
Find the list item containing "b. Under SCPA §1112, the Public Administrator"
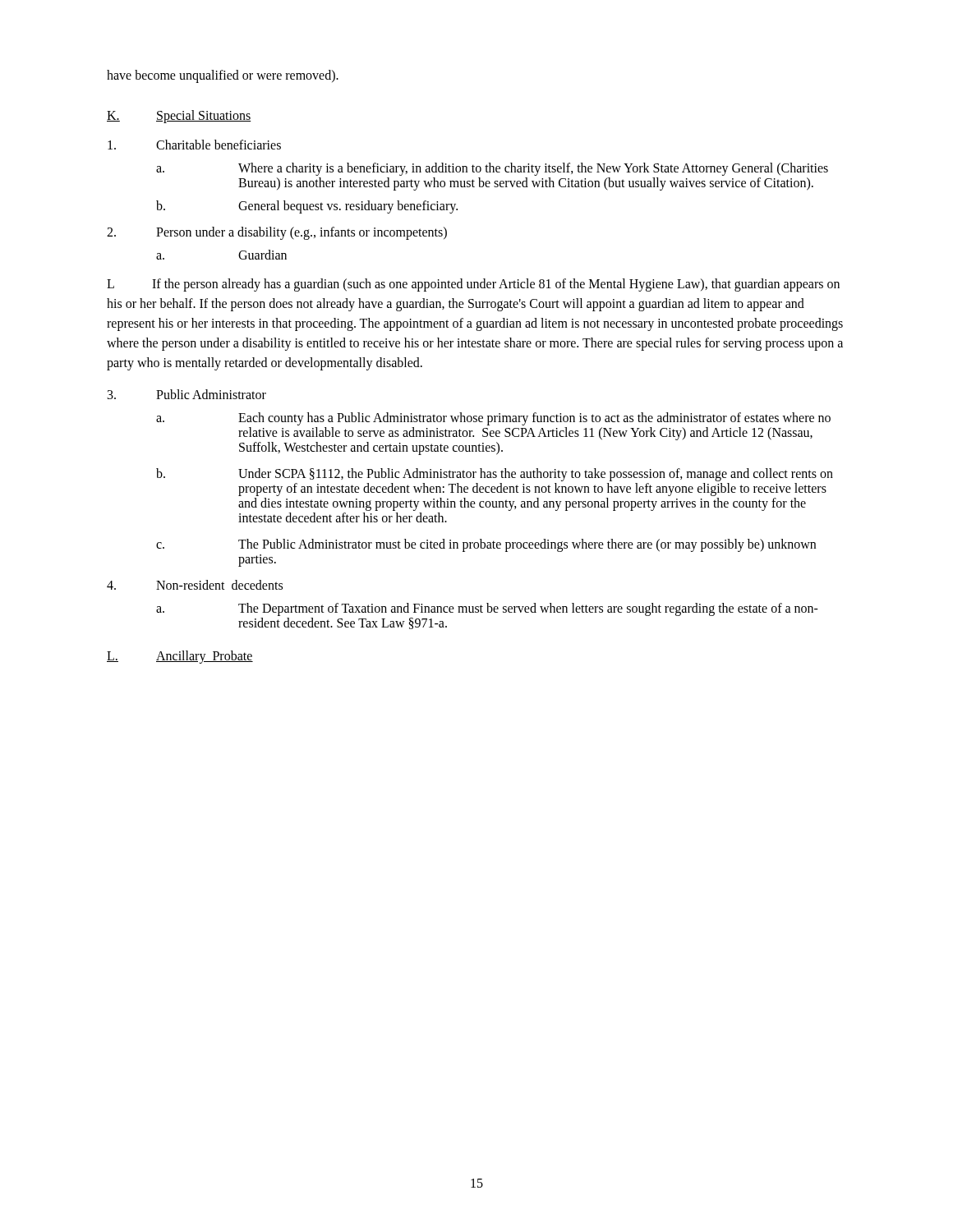(x=476, y=496)
